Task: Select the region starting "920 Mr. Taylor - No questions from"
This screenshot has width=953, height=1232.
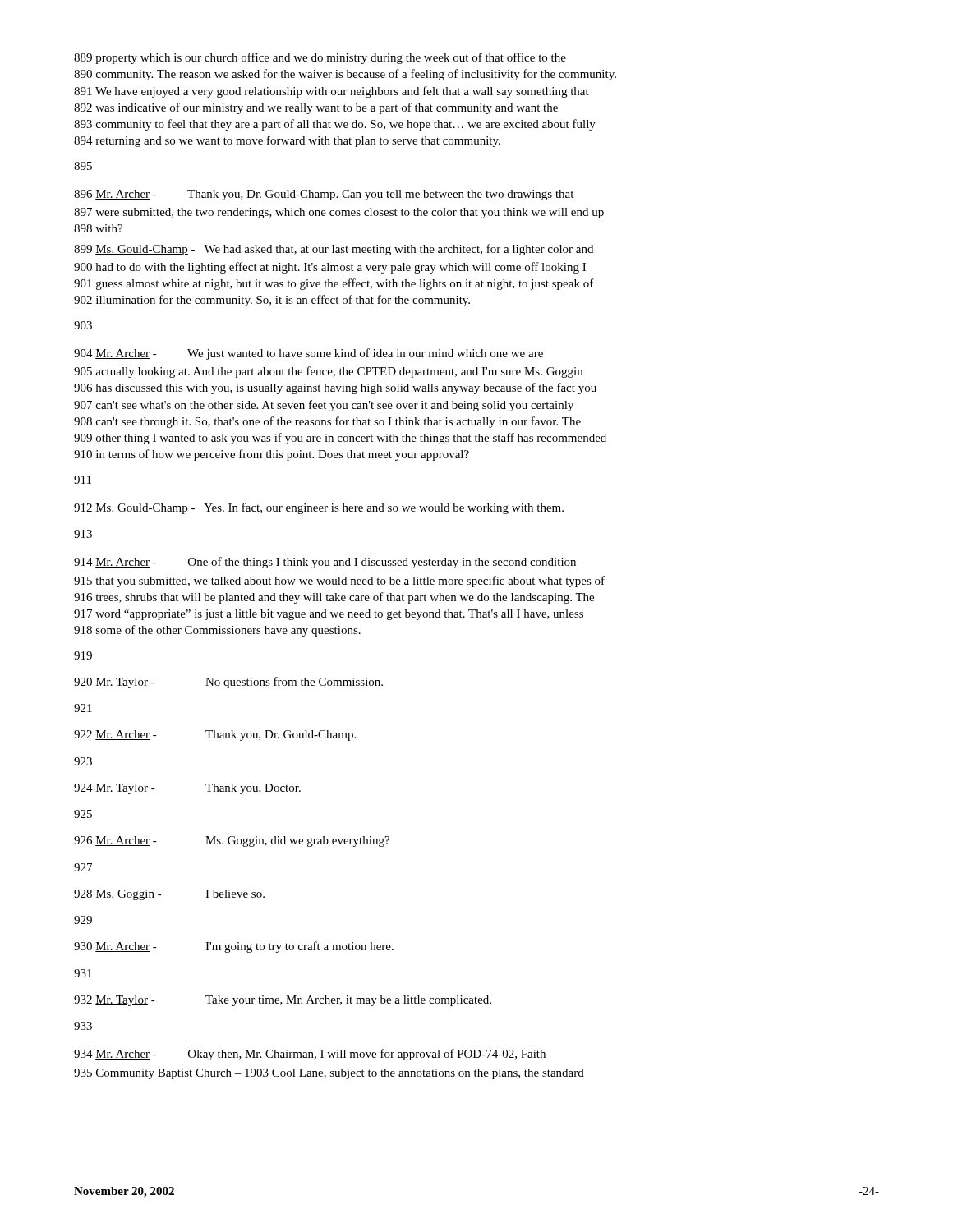Action: pyautogui.click(x=228, y=683)
